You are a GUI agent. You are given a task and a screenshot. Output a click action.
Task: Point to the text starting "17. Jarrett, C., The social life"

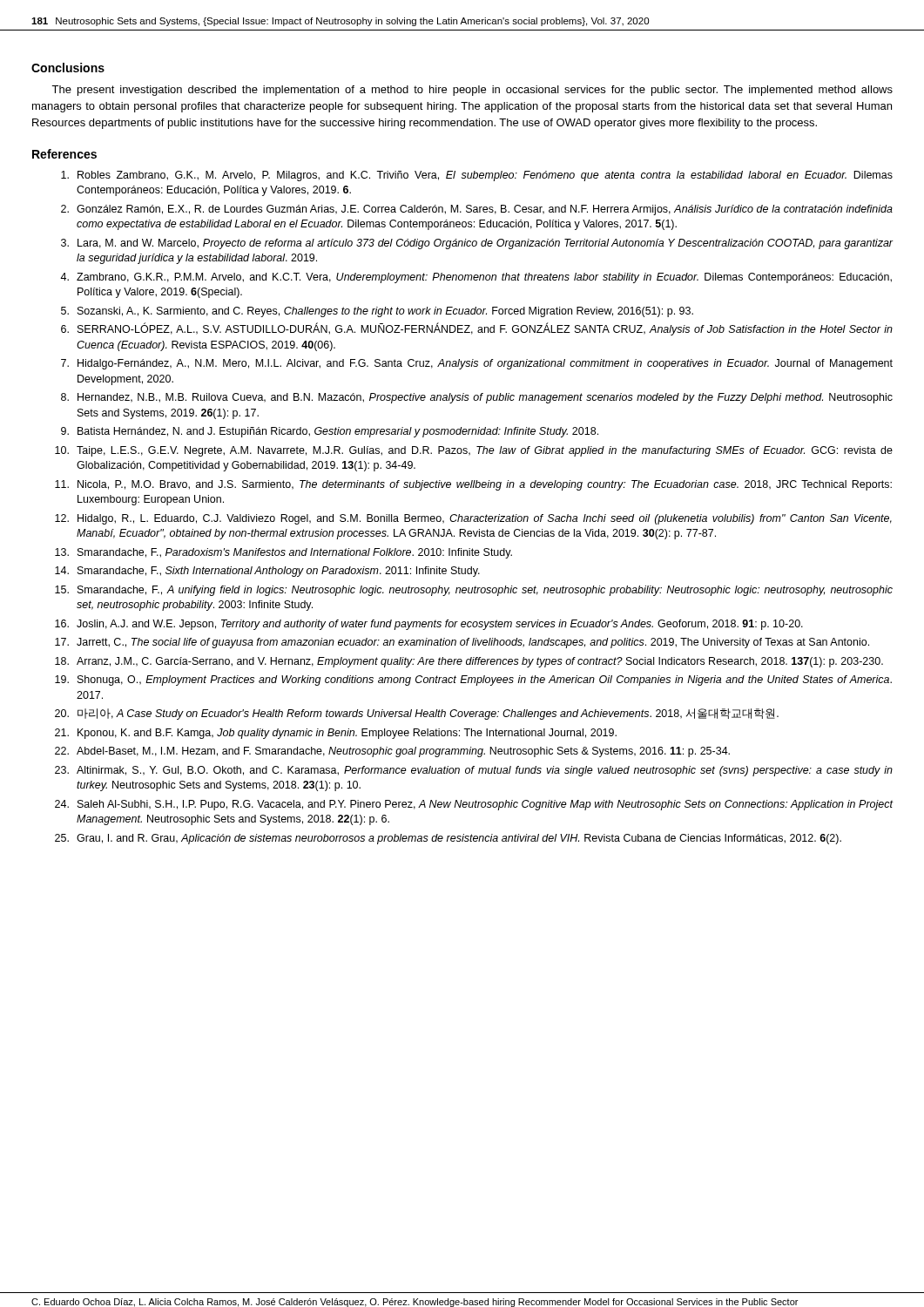tap(462, 643)
